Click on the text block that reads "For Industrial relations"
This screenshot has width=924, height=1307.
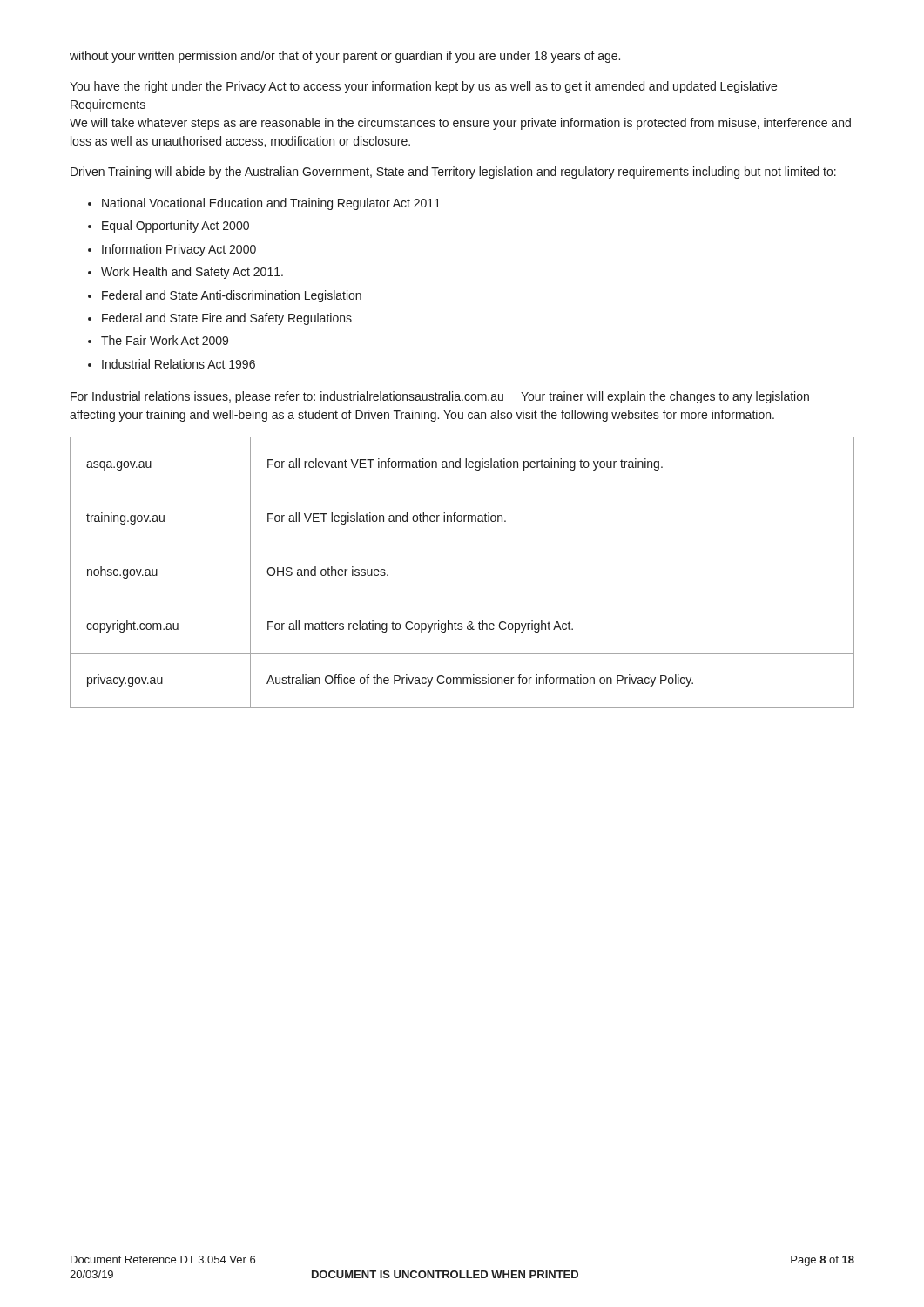pyautogui.click(x=440, y=406)
